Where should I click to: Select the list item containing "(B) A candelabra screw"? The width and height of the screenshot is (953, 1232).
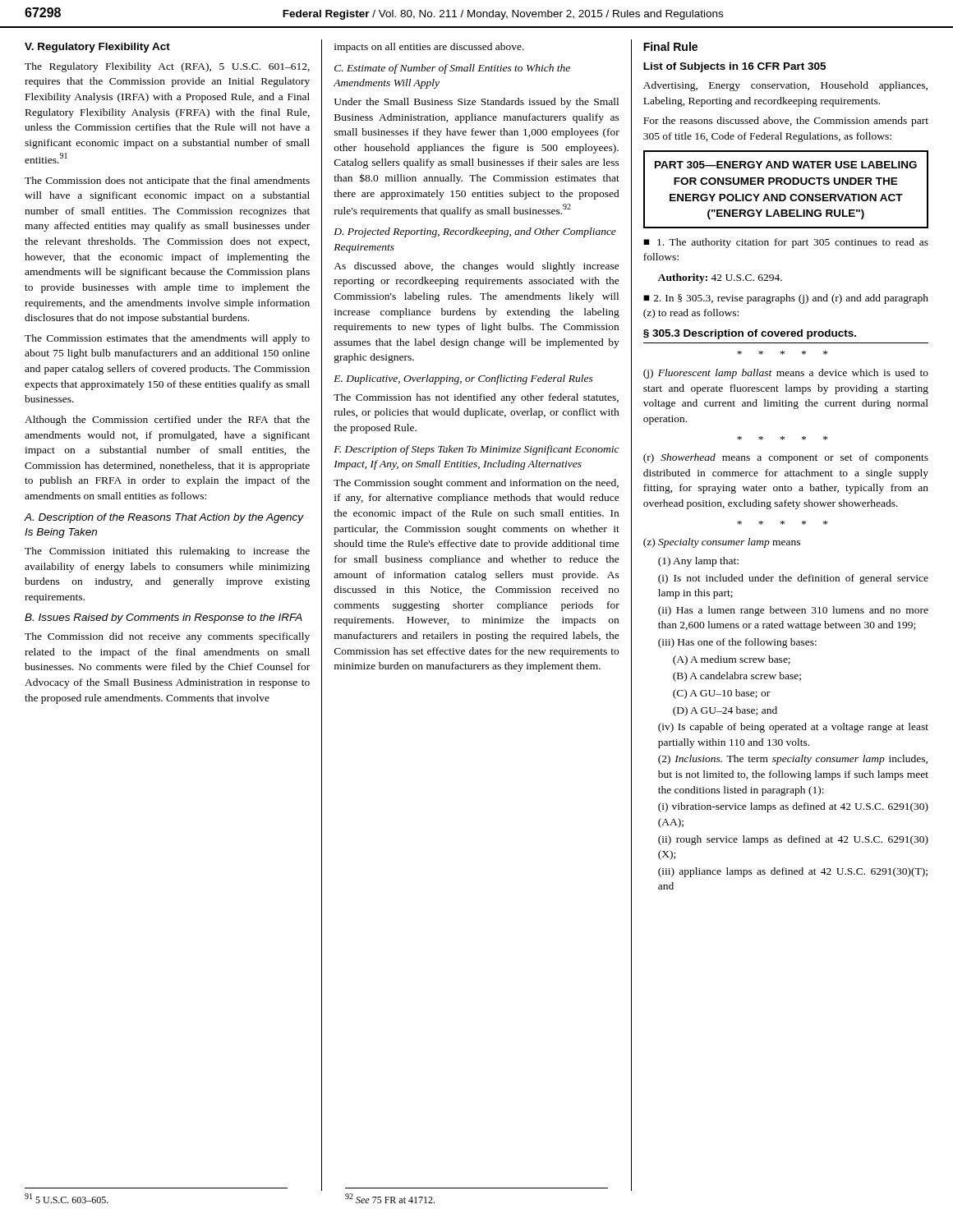737,676
